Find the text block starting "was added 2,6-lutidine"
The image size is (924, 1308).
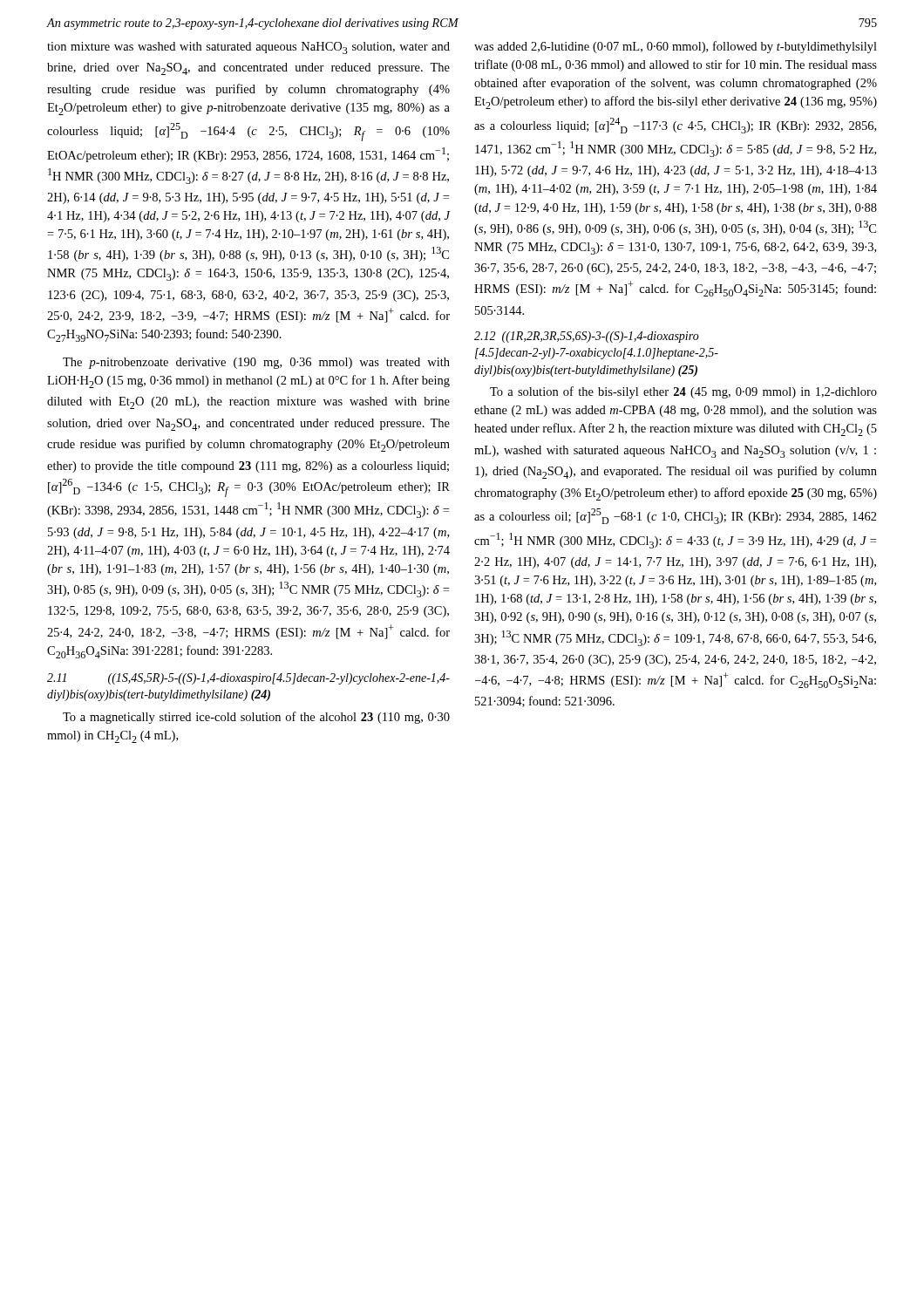(x=676, y=179)
